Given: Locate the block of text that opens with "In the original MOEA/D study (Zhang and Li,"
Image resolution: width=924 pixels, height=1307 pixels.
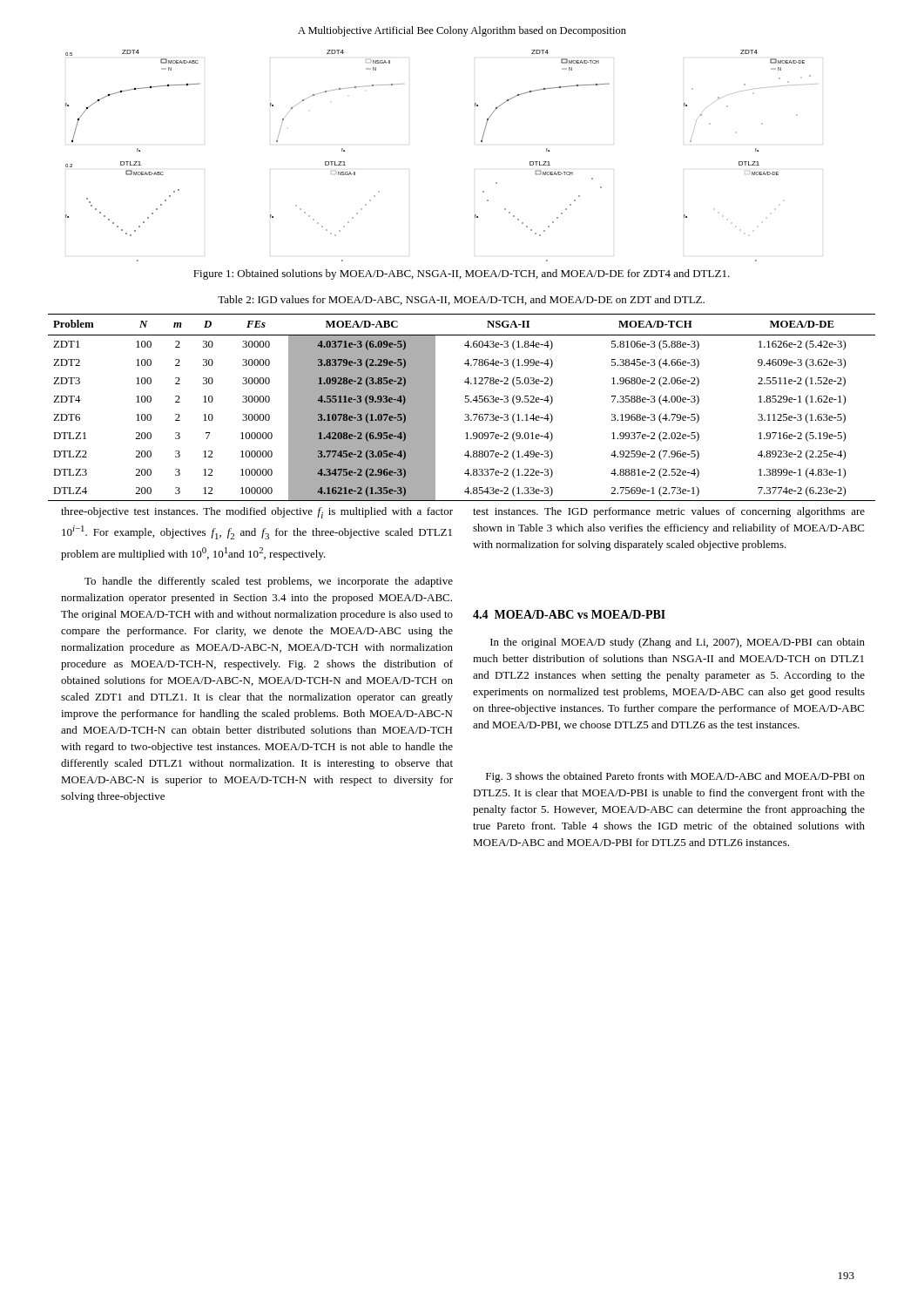Looking at the screenshot, I should 669,683.
